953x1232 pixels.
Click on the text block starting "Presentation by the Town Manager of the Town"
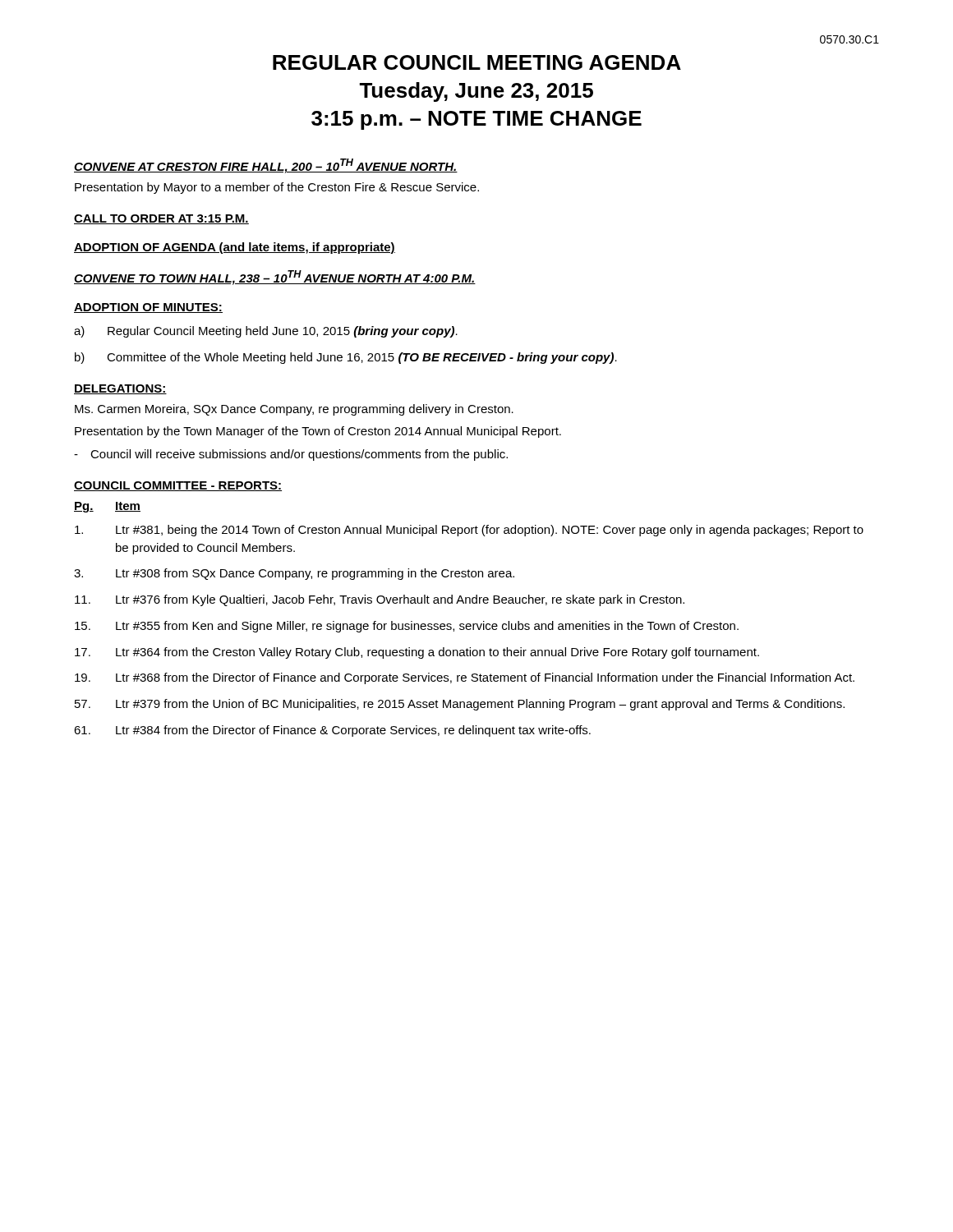click(x=318, y=431)
